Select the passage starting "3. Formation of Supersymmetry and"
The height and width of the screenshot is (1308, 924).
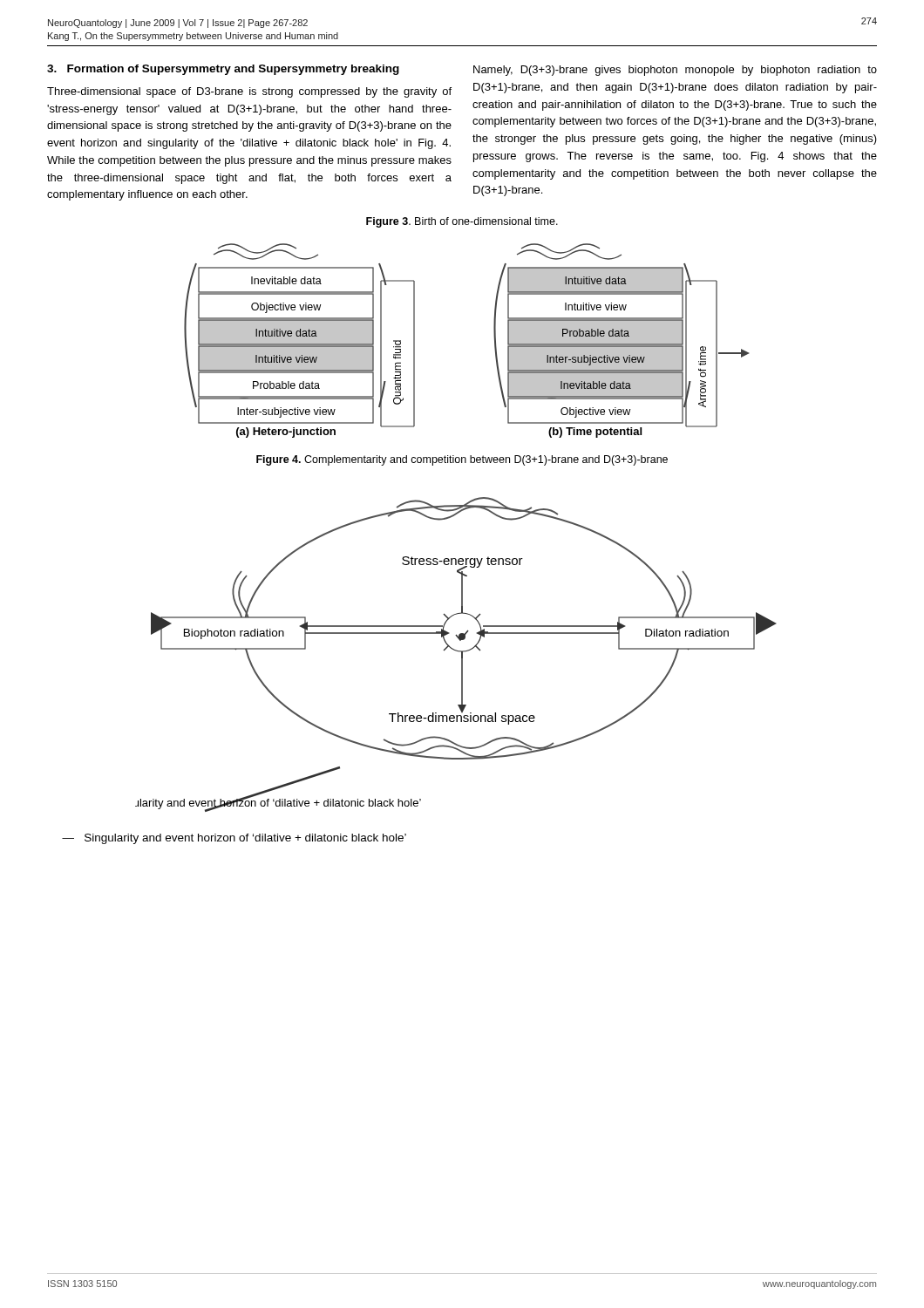click(223, 68)
